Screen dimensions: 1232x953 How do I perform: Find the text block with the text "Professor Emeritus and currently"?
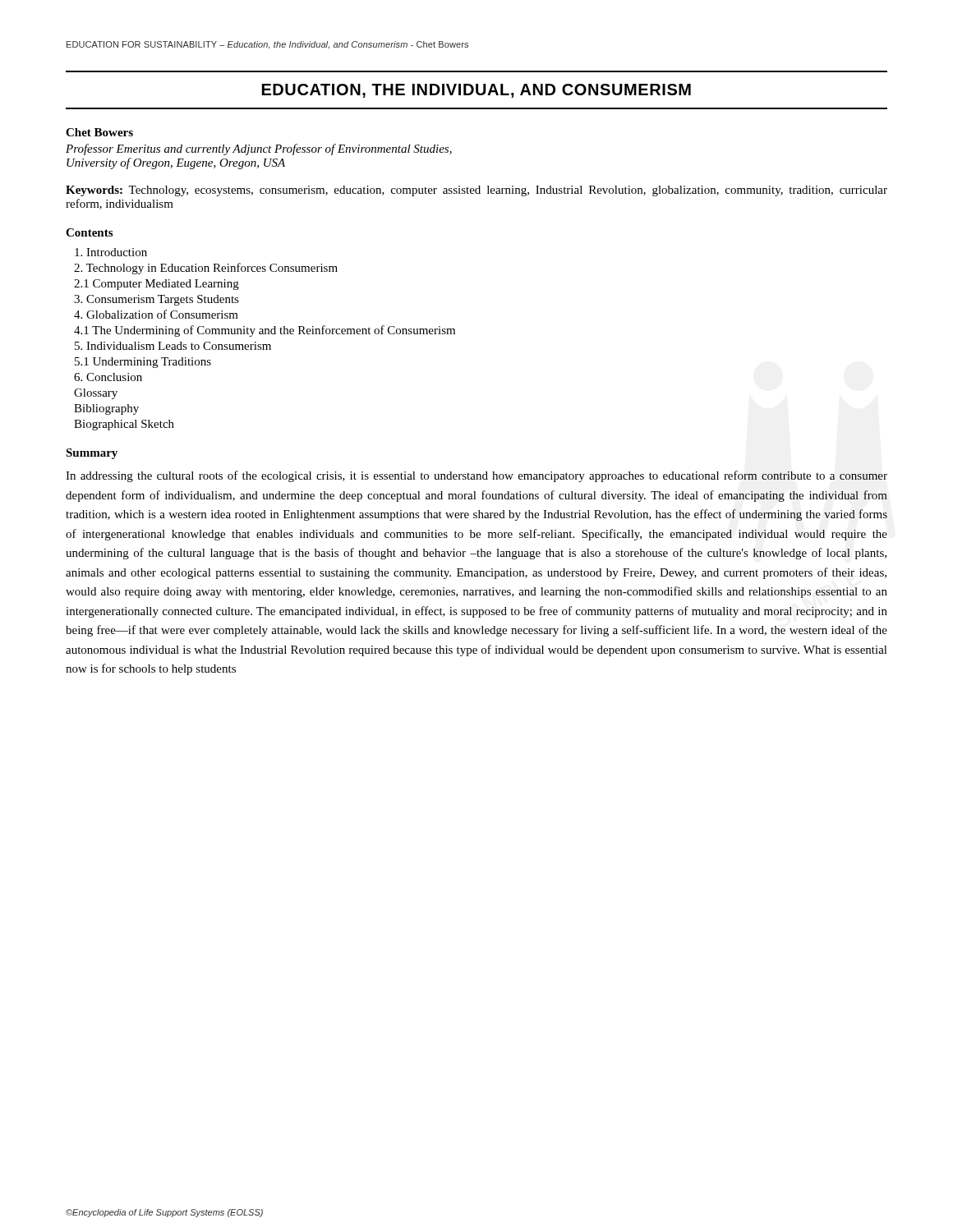coord(259,156)
